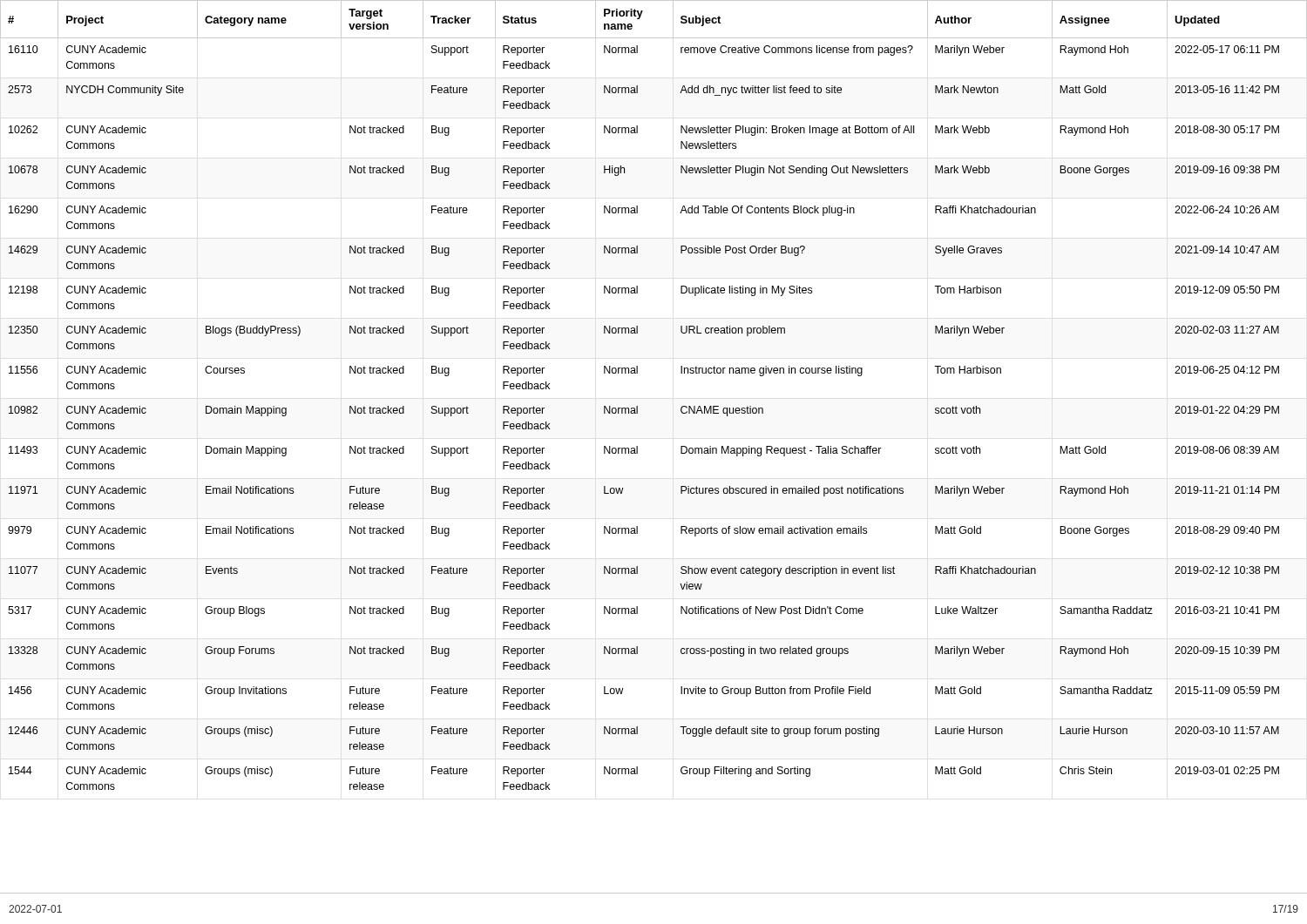This screenshot has width=1307, height=924.
Task: Select the table that reads "2019-01-22 04:29 PM"
Action: [x=654, y=445]
